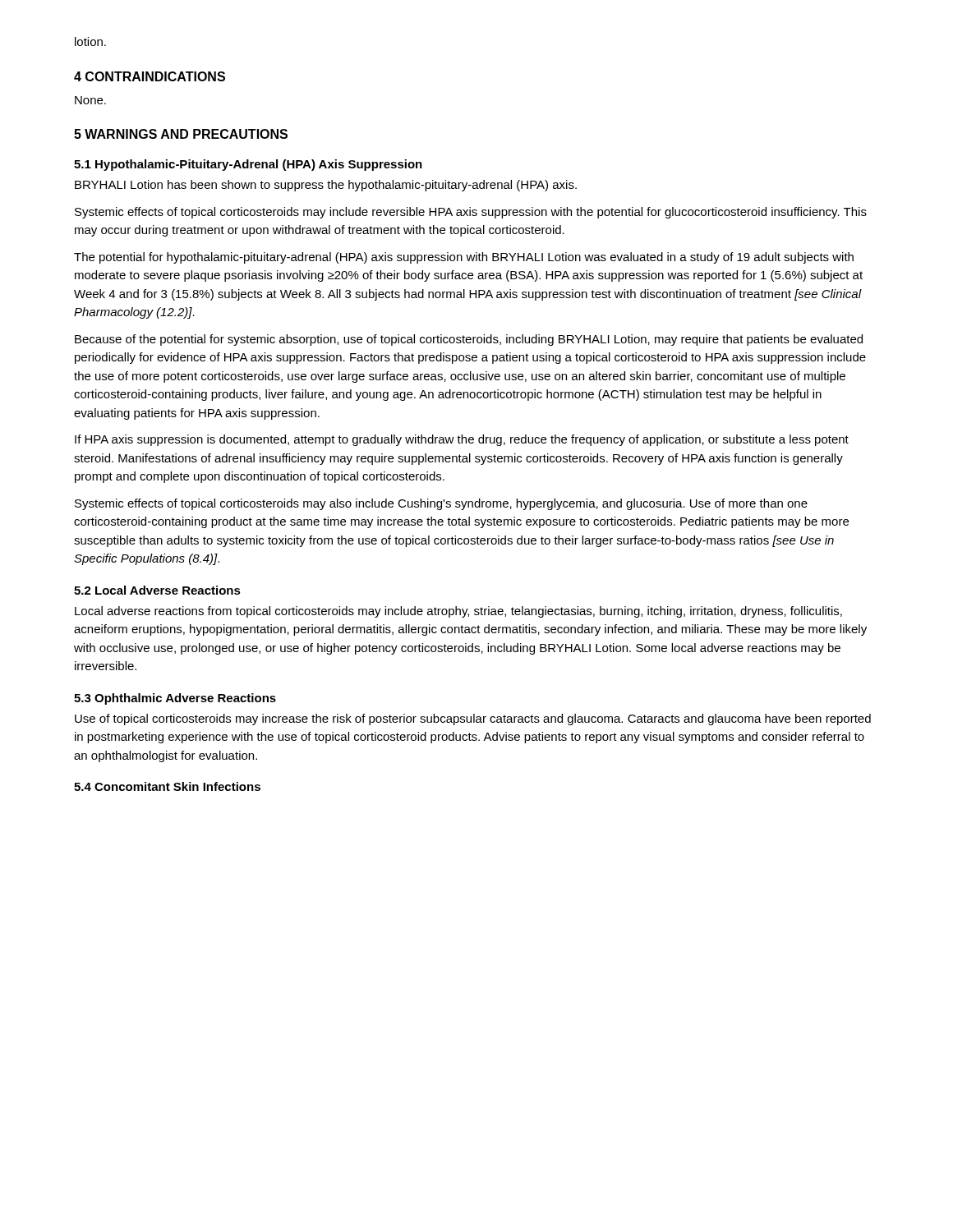Screen dimensions: 1232x953
Task: Click on the element starting "Because of the potential for systemic absorption, use"
Action: coord(476,376)
